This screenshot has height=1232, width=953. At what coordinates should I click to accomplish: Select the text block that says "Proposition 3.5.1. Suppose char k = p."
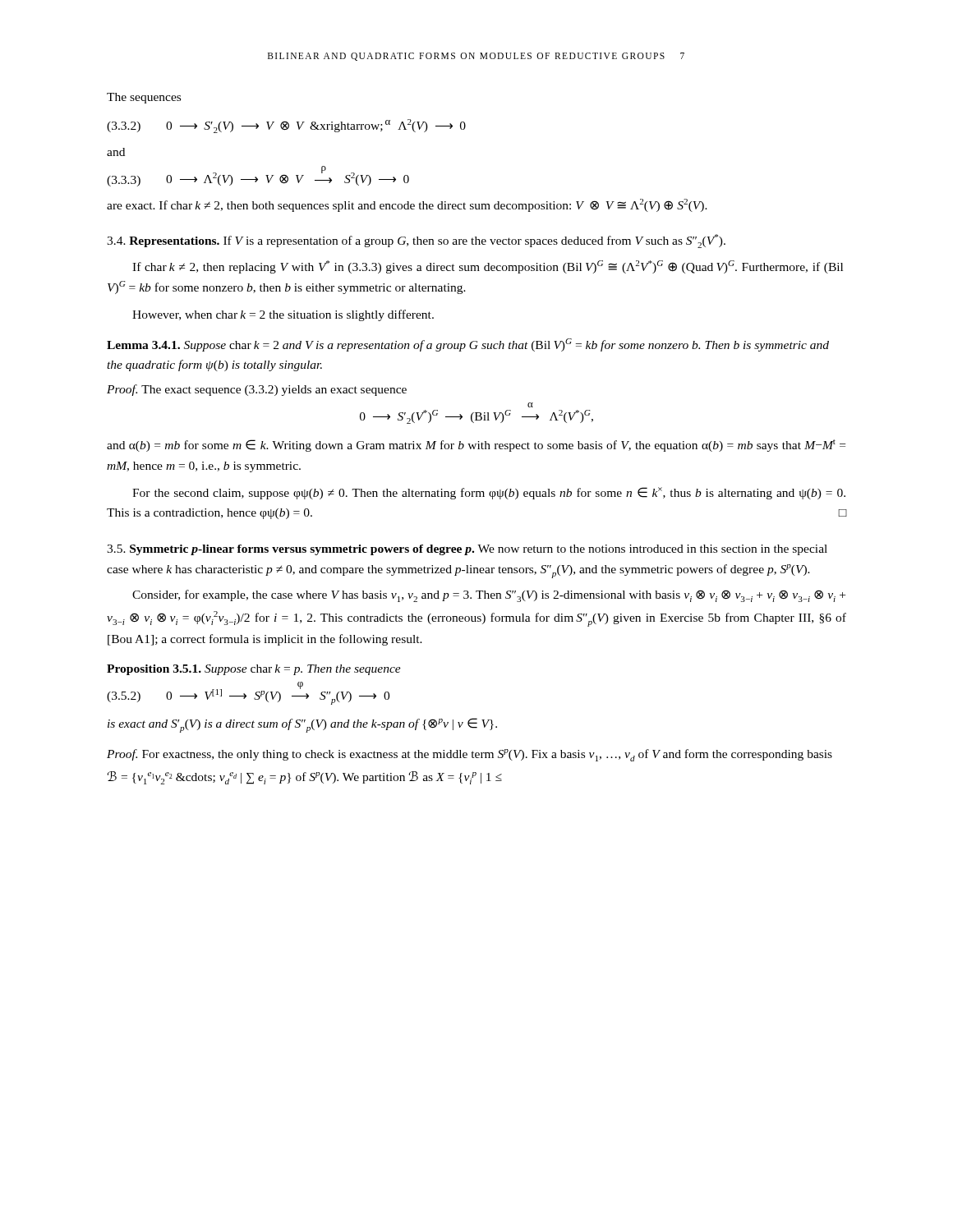tap(254, 668)
